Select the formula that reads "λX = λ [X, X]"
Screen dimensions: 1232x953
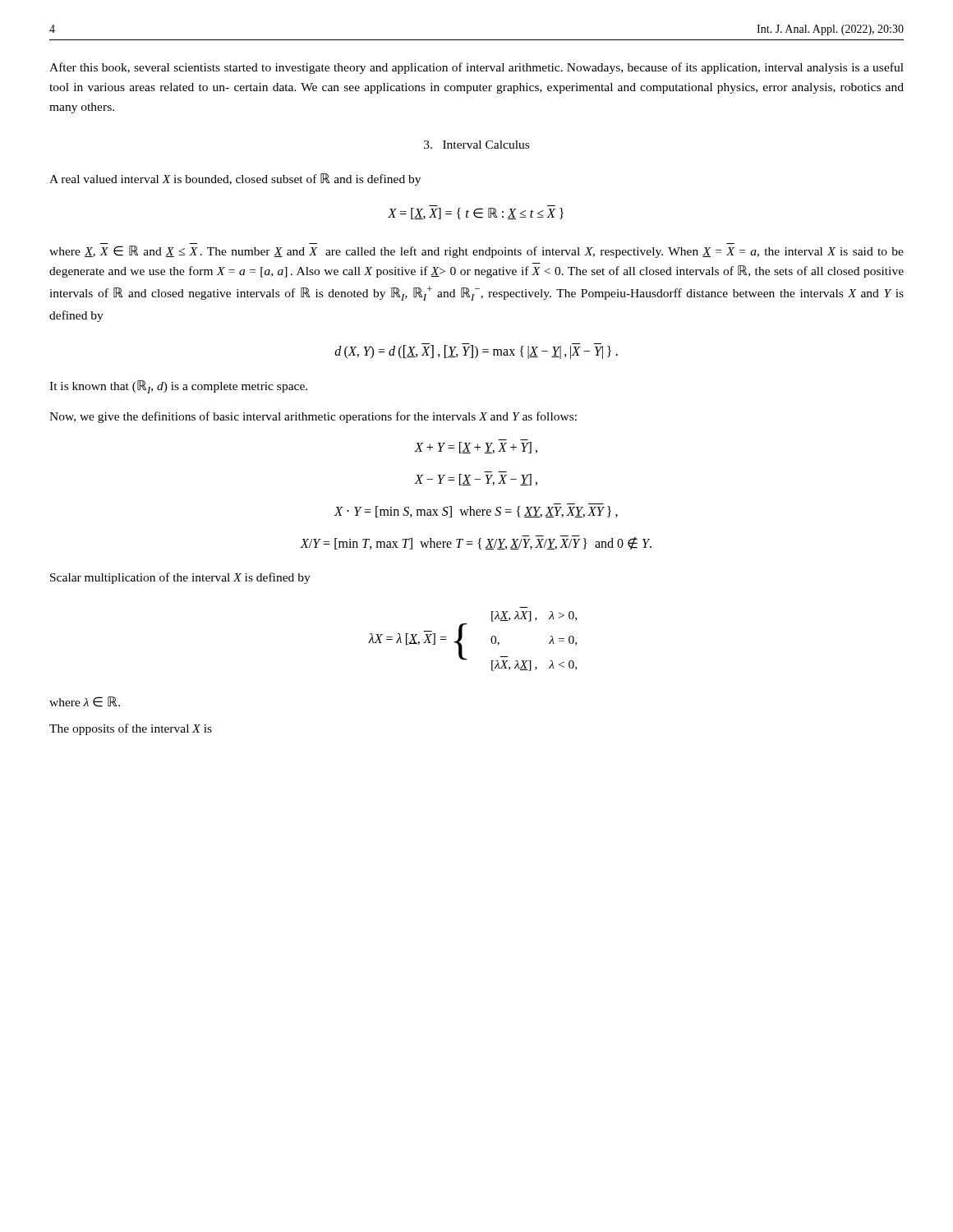[x=476, y=639]
